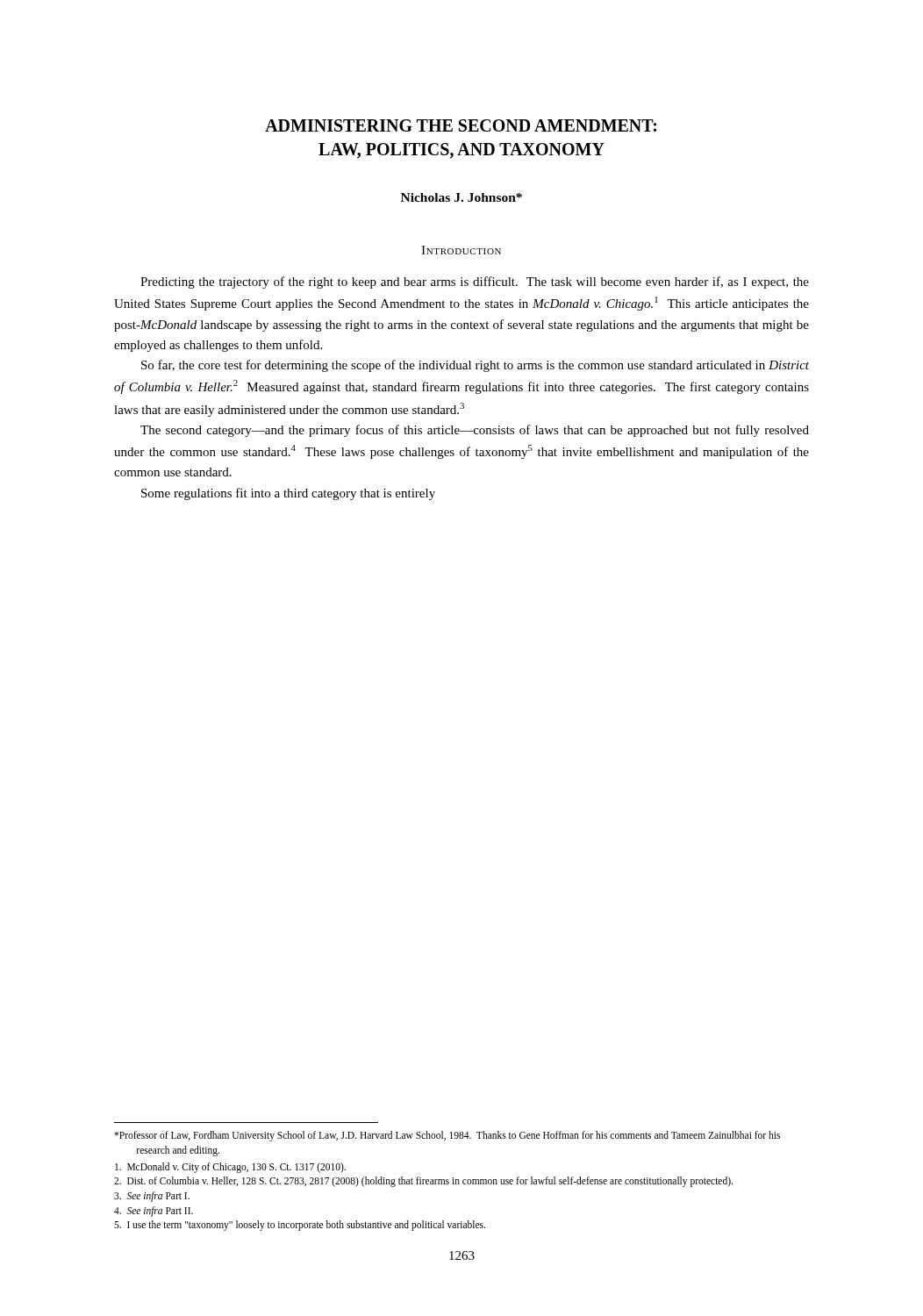Locate the block starting "Predicting the trajectory"
This screenshot has width=923, height=1316.
pyautogui.click(x=462, y=313)
